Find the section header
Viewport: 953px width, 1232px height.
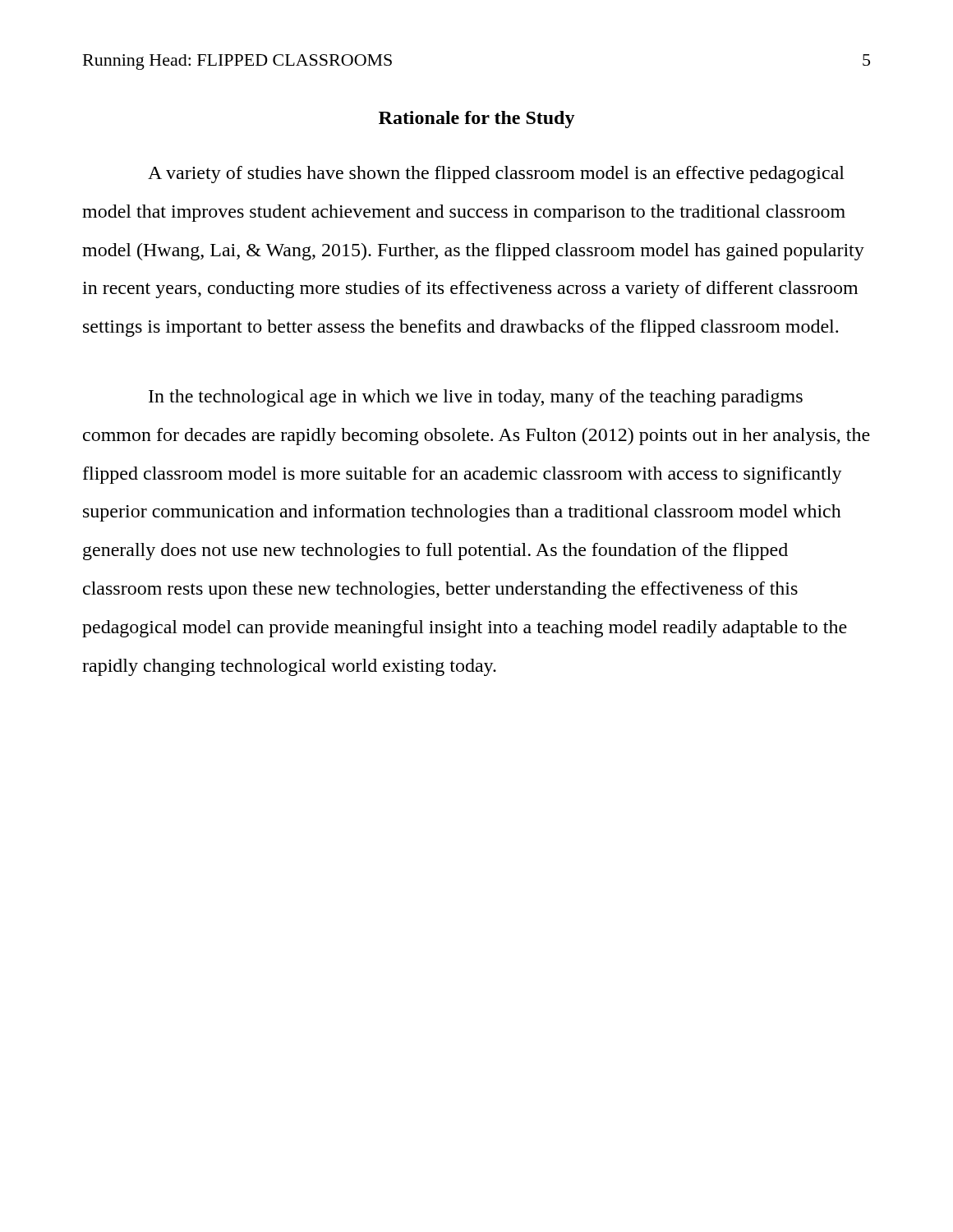pyautogui.click(x=476, y=117)
